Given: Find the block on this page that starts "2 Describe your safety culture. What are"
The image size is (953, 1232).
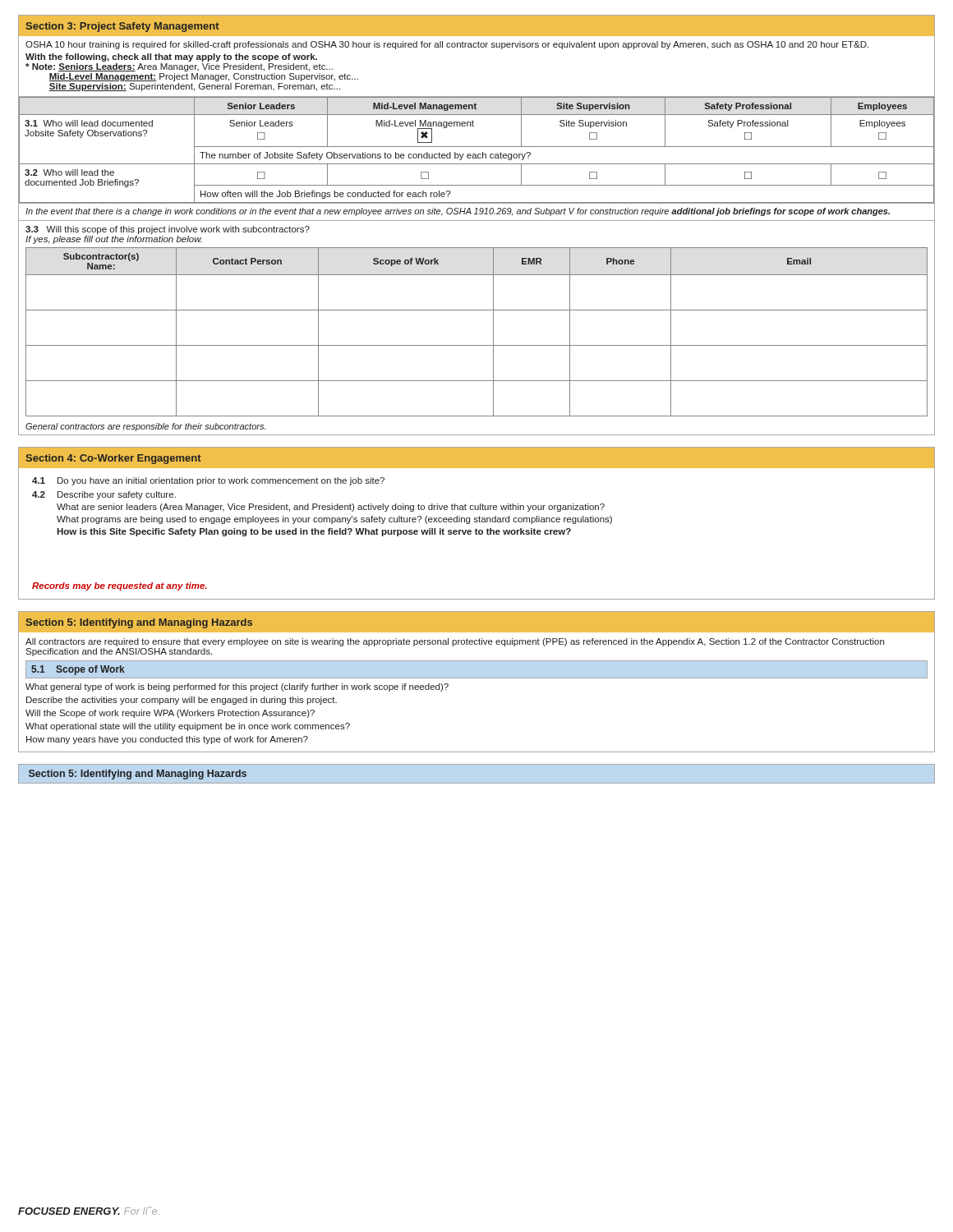Looking at the screenshot, I should pyautogui.click(x=476, y=513).
